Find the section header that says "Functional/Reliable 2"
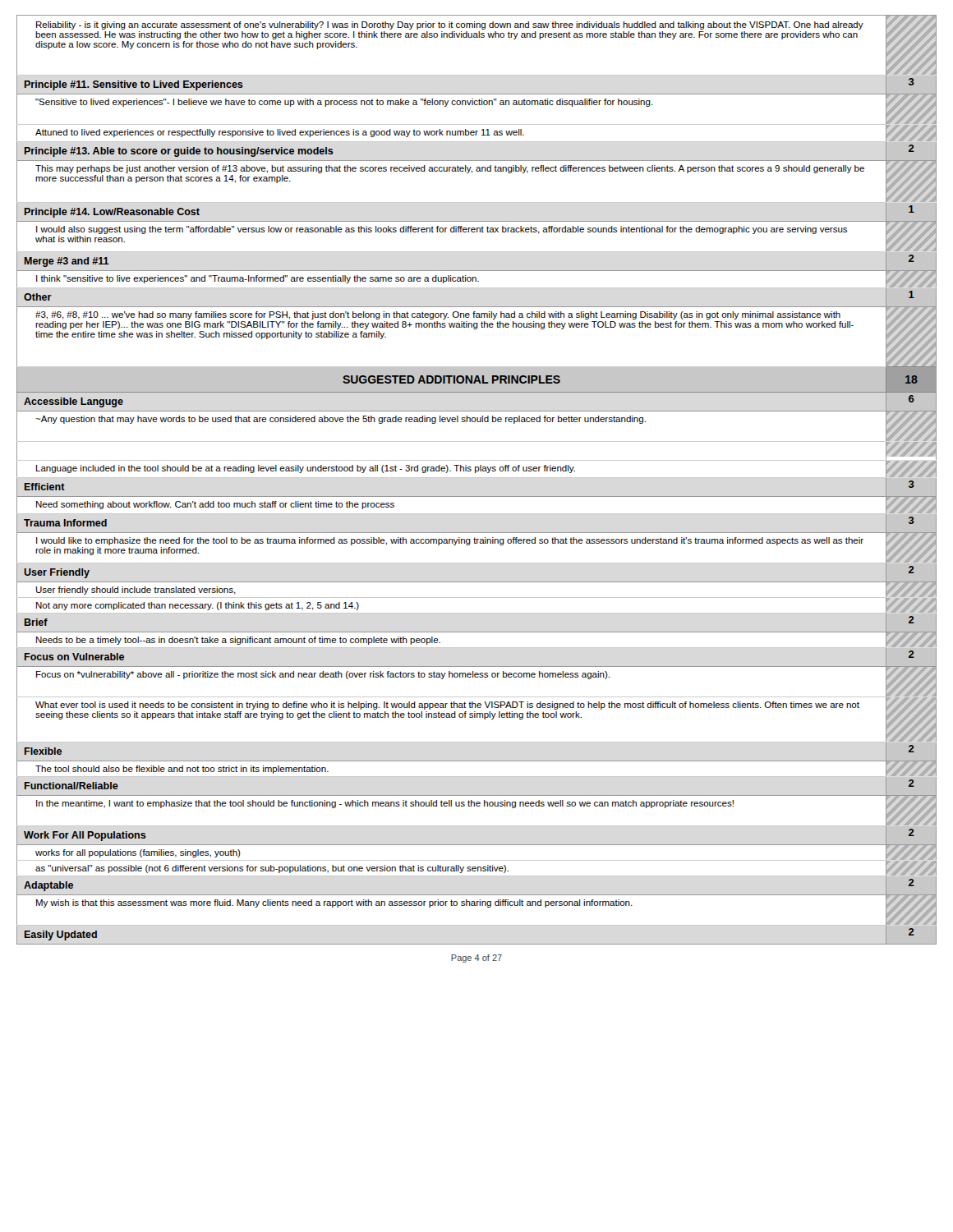The height and width of the screenshot is (1232, 953). click(x=476, y=786)
